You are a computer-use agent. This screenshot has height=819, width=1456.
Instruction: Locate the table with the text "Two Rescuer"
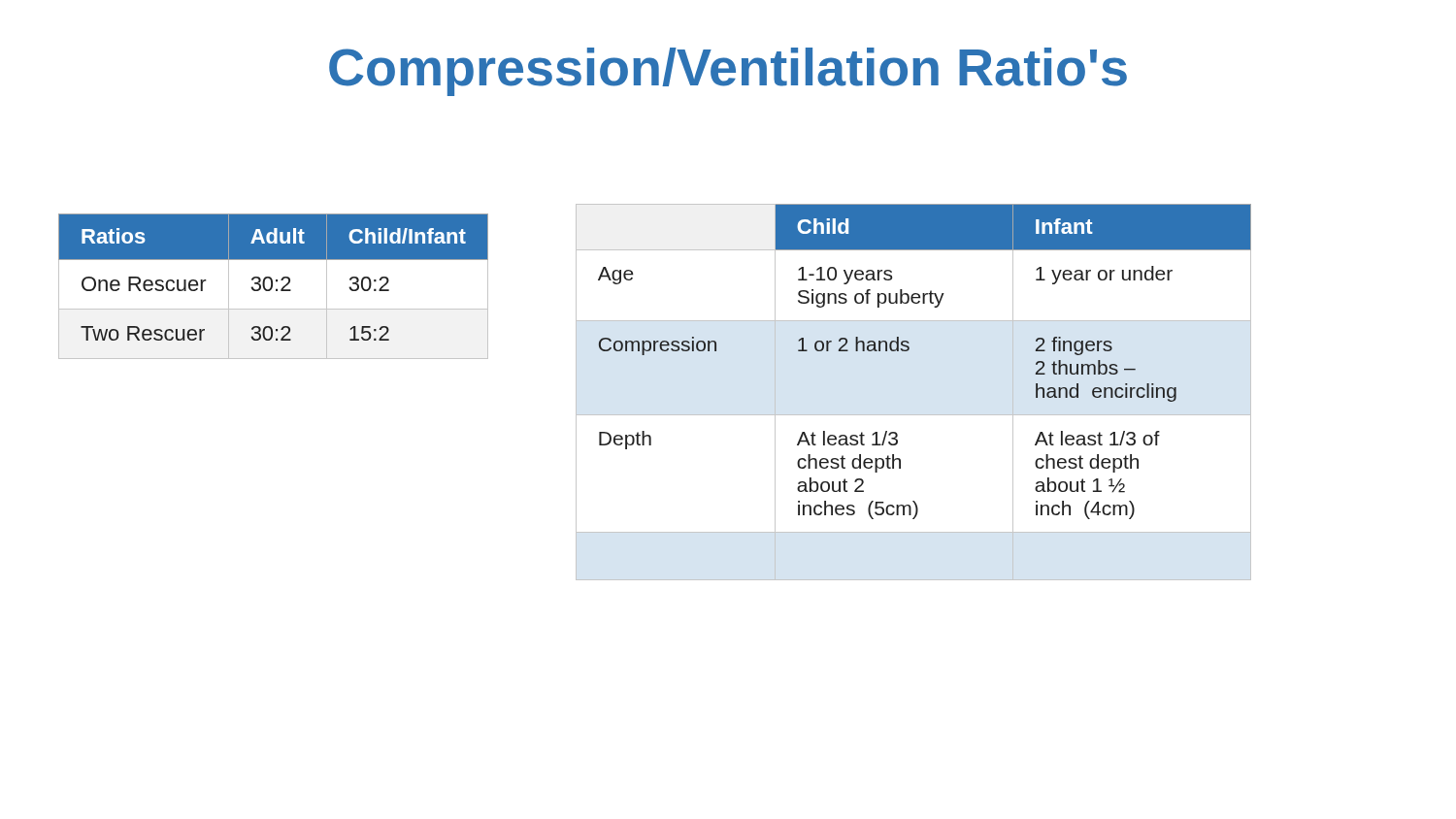[273, 286]
